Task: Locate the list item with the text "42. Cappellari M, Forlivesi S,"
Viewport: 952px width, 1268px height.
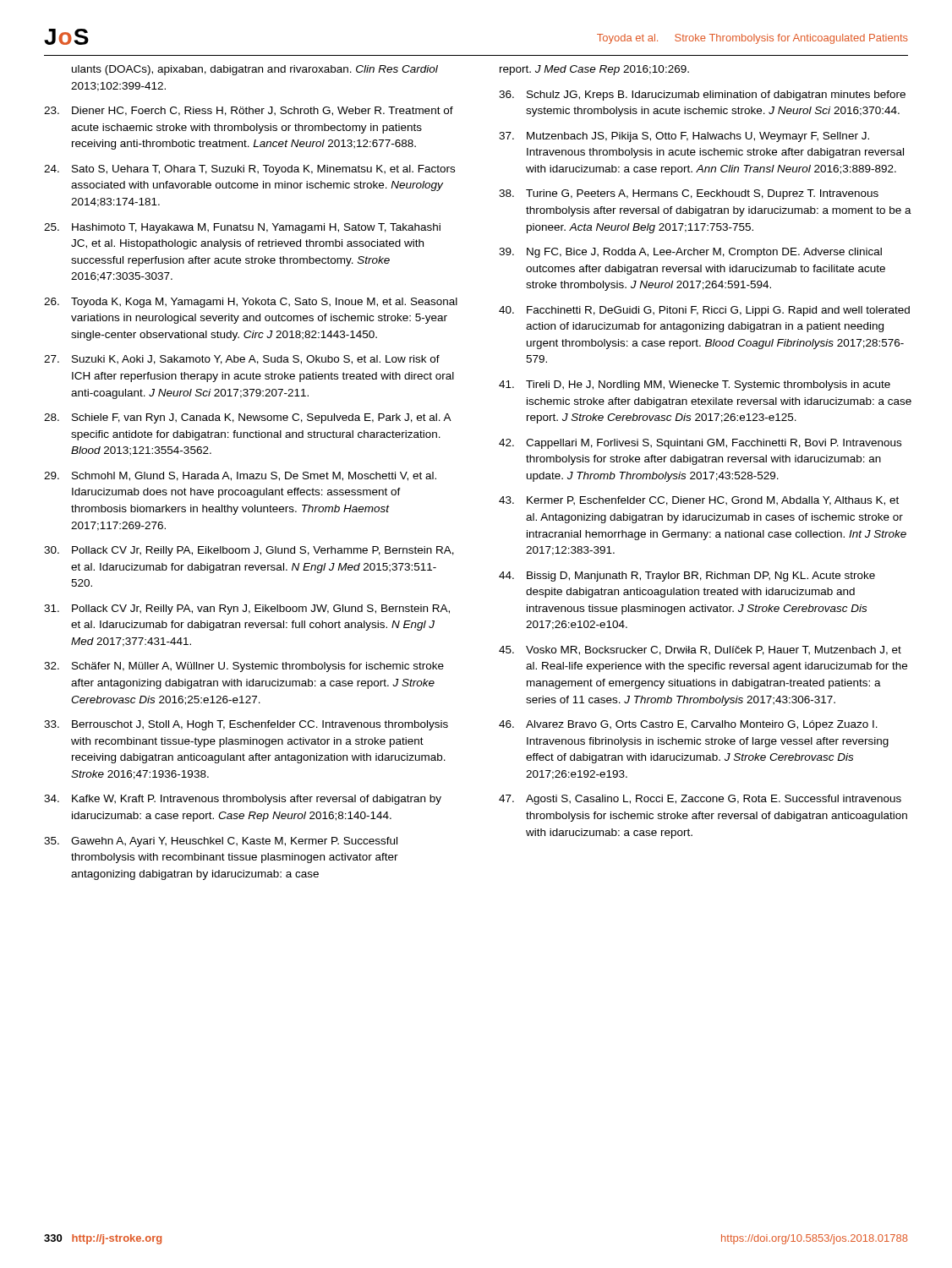Action: [706, 459]
